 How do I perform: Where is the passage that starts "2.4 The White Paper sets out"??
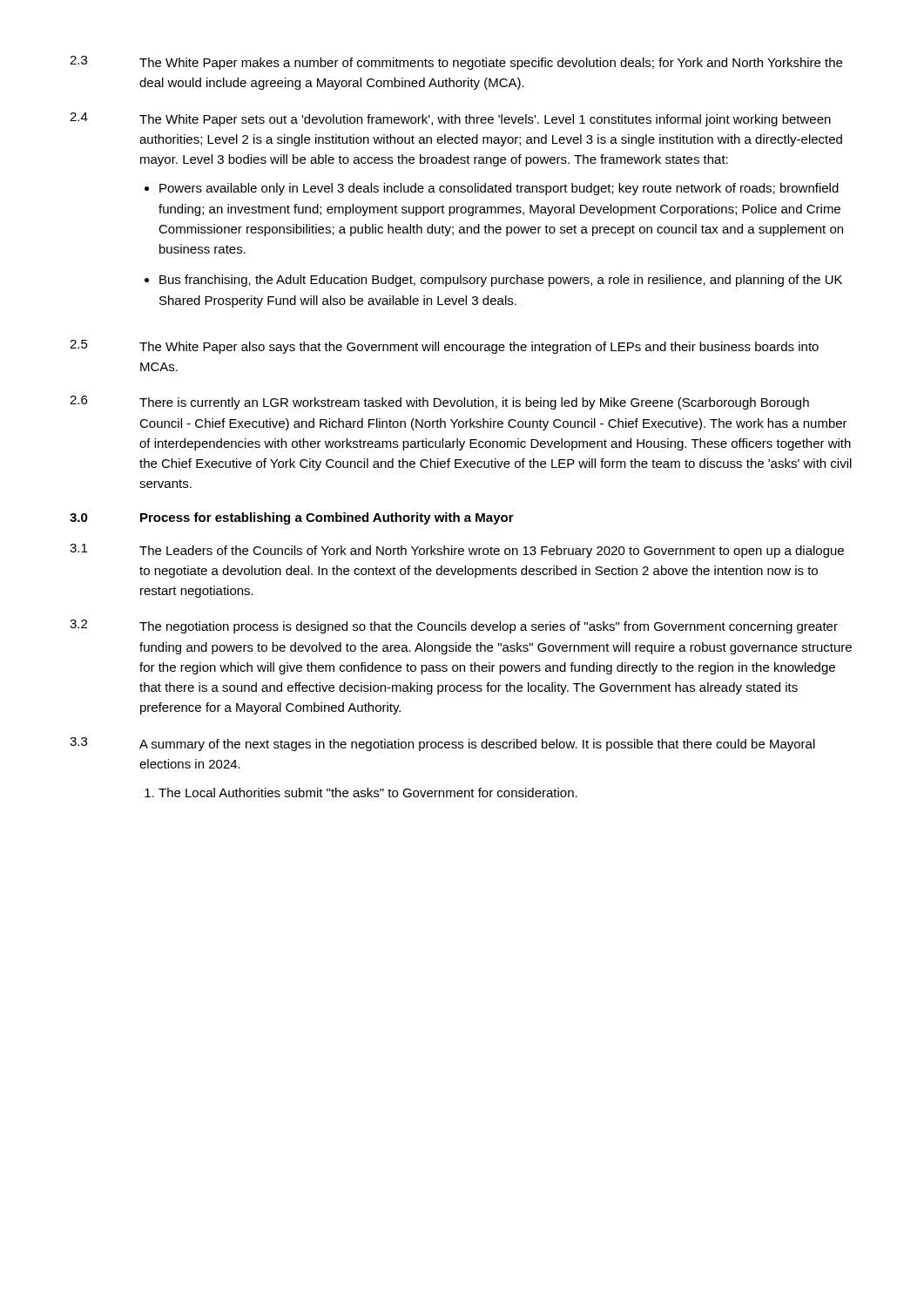point(462,214)
